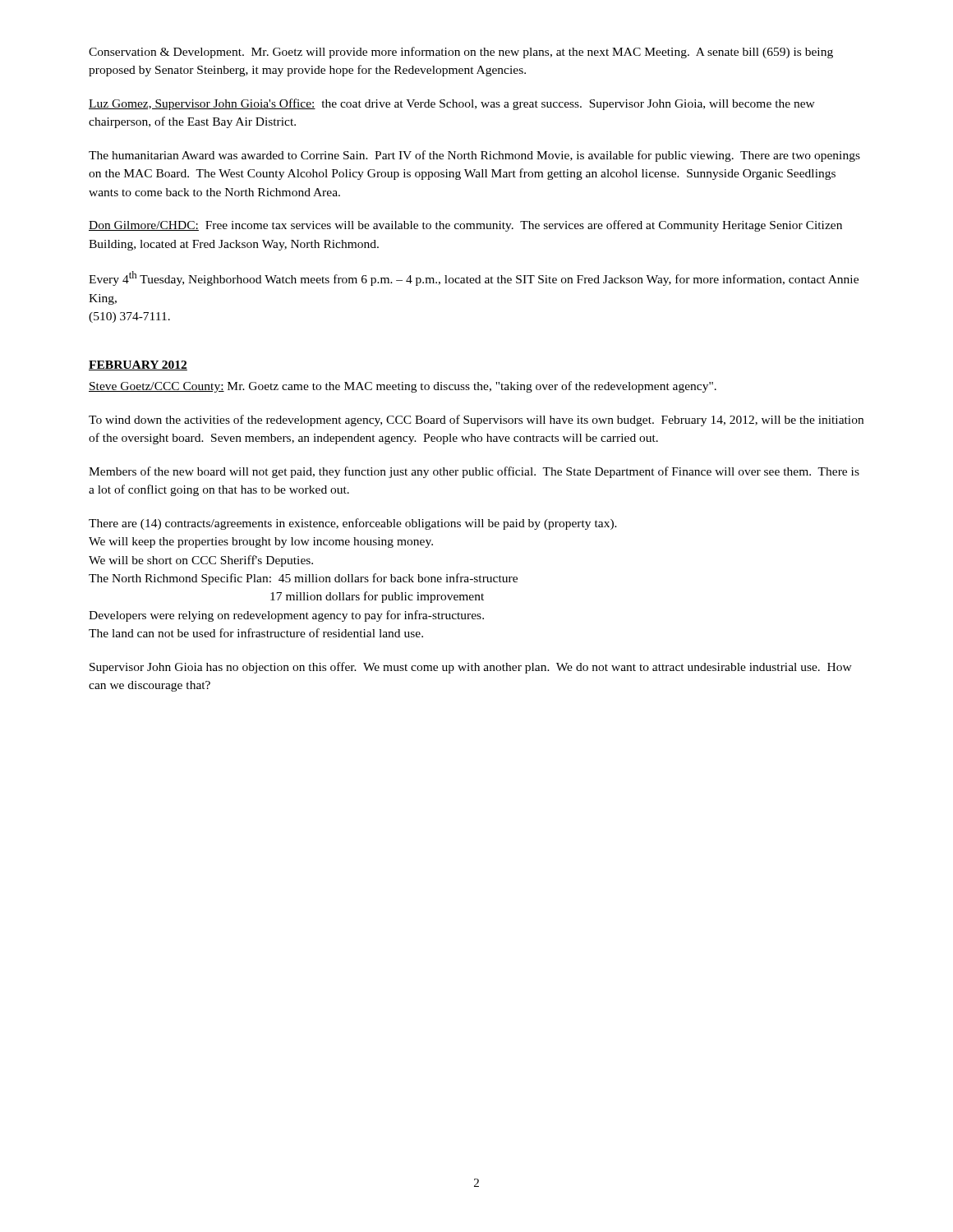Point to the block starting "There are (14) contracts/agreements"

click(x=476, y=578)
